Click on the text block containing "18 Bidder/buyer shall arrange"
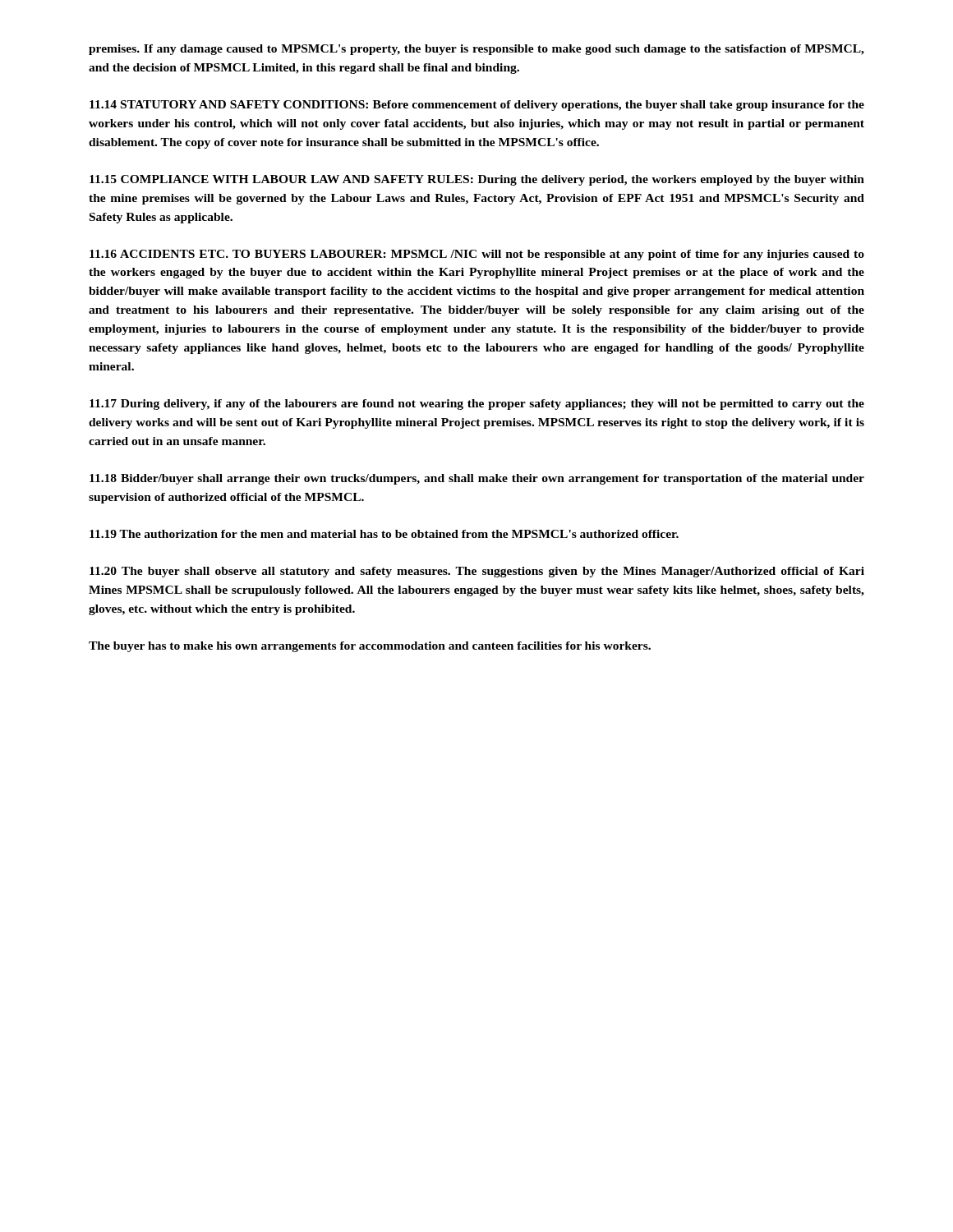This screenshot has height=1232, width=953. pyautogui.click(x=476, y=487)
